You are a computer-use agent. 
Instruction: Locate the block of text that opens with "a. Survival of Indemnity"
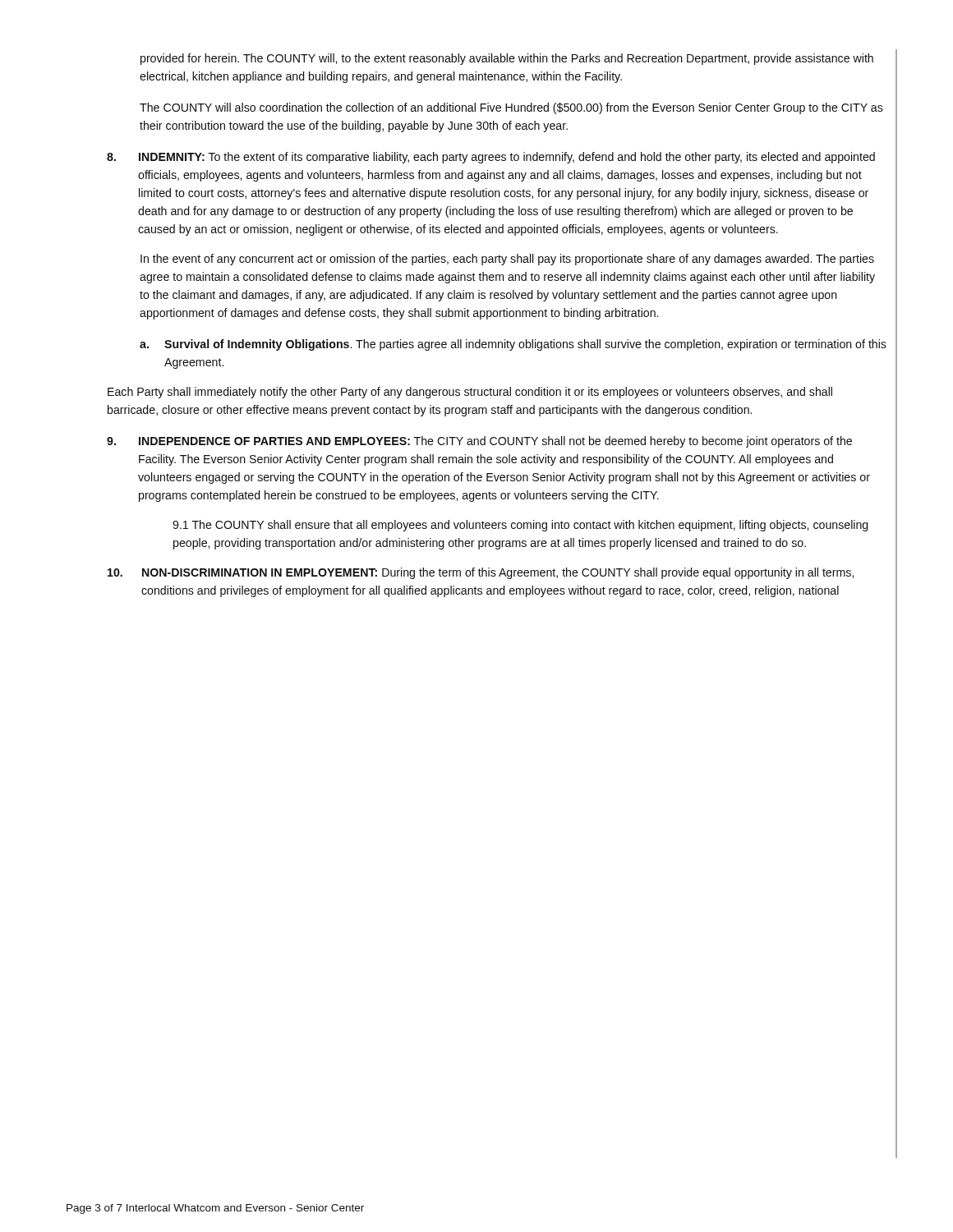click(x=513, y=353)
